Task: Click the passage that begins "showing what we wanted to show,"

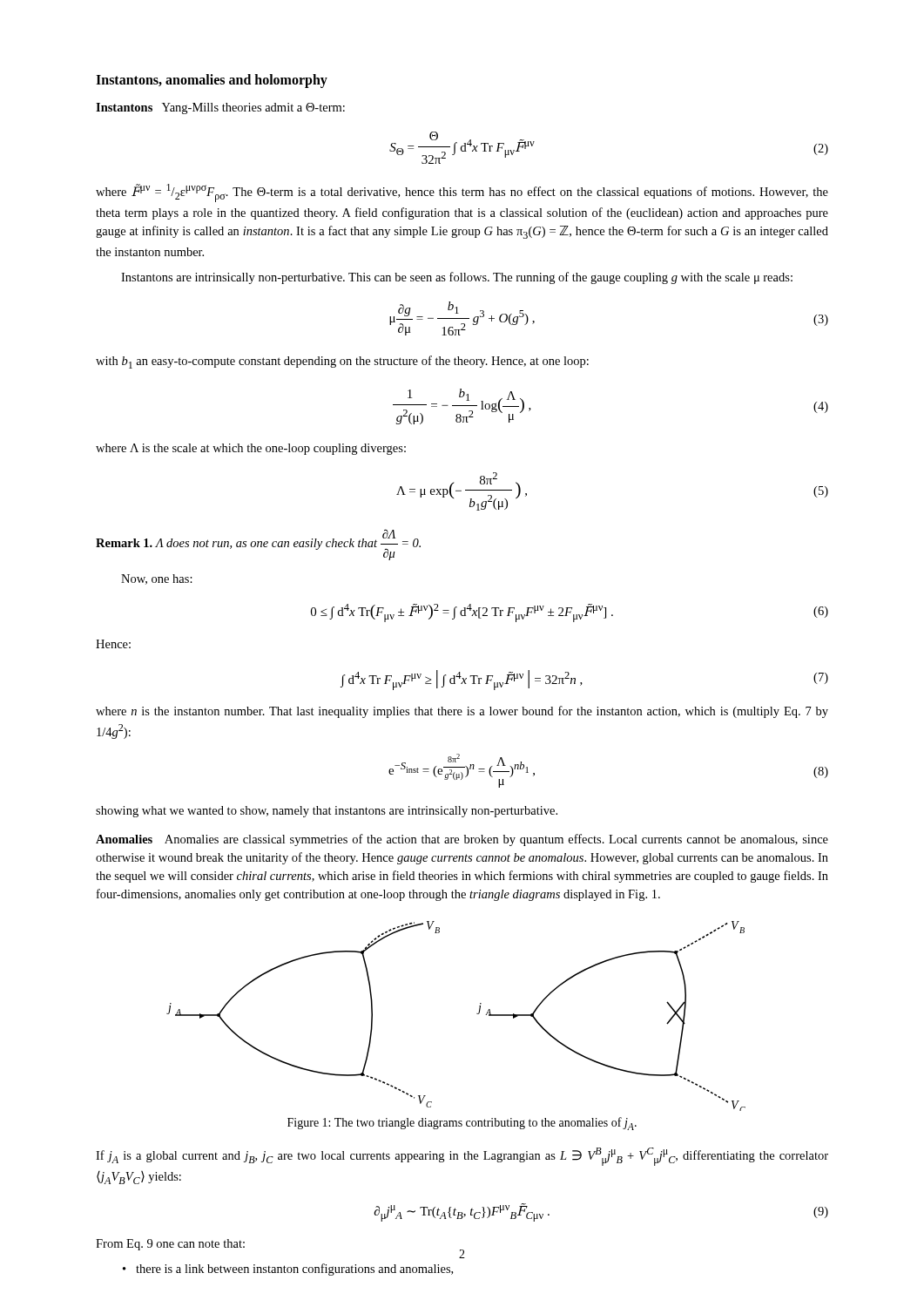Action: click(x=327, y=810)
